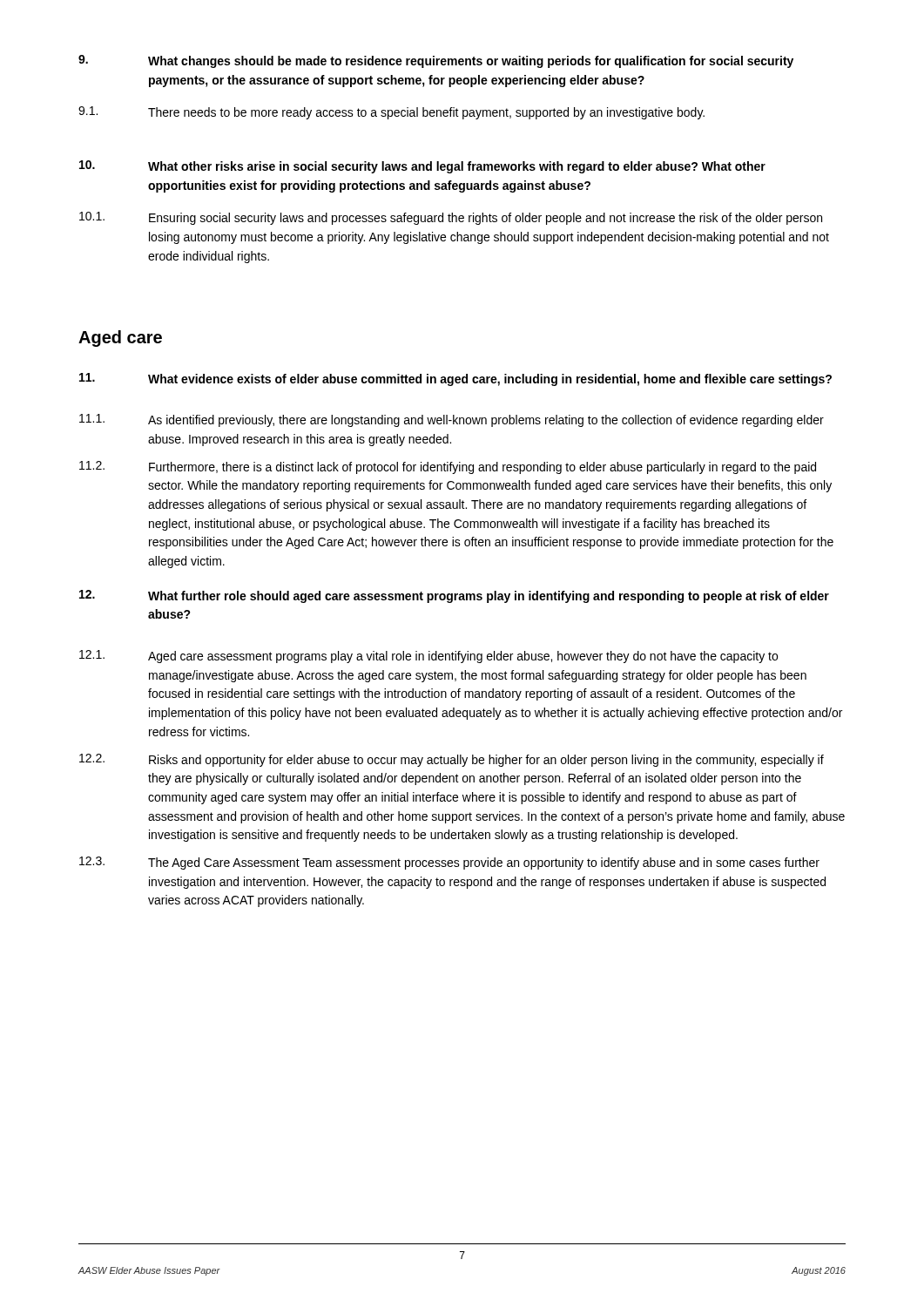Click the passage that begins "12.1. Aged care"
924x1307 pixels.
tap(462, 695)
